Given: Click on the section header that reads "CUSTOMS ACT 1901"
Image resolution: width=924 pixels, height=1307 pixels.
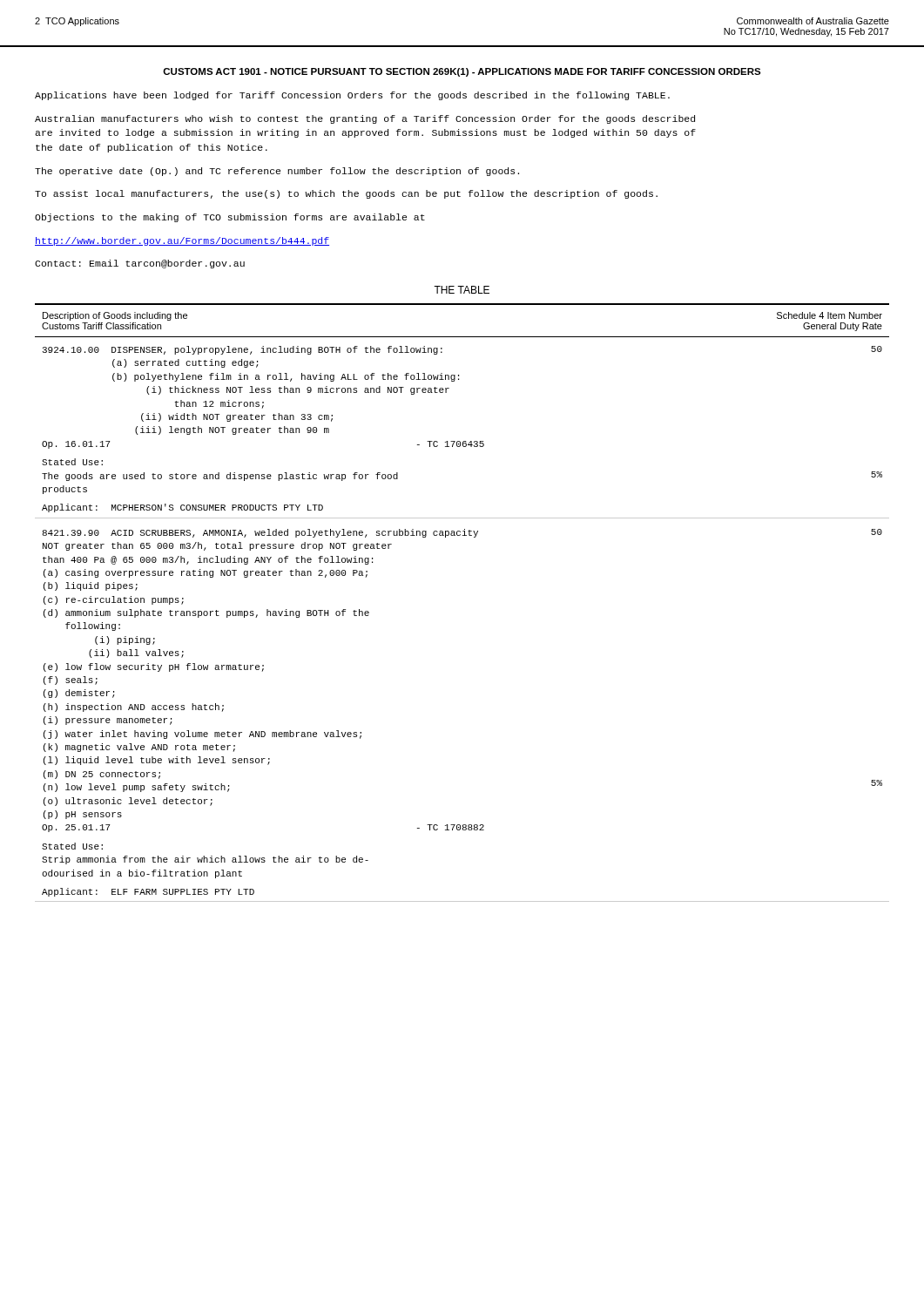Looking at the screenshot, I should click(x=462, y=71).
